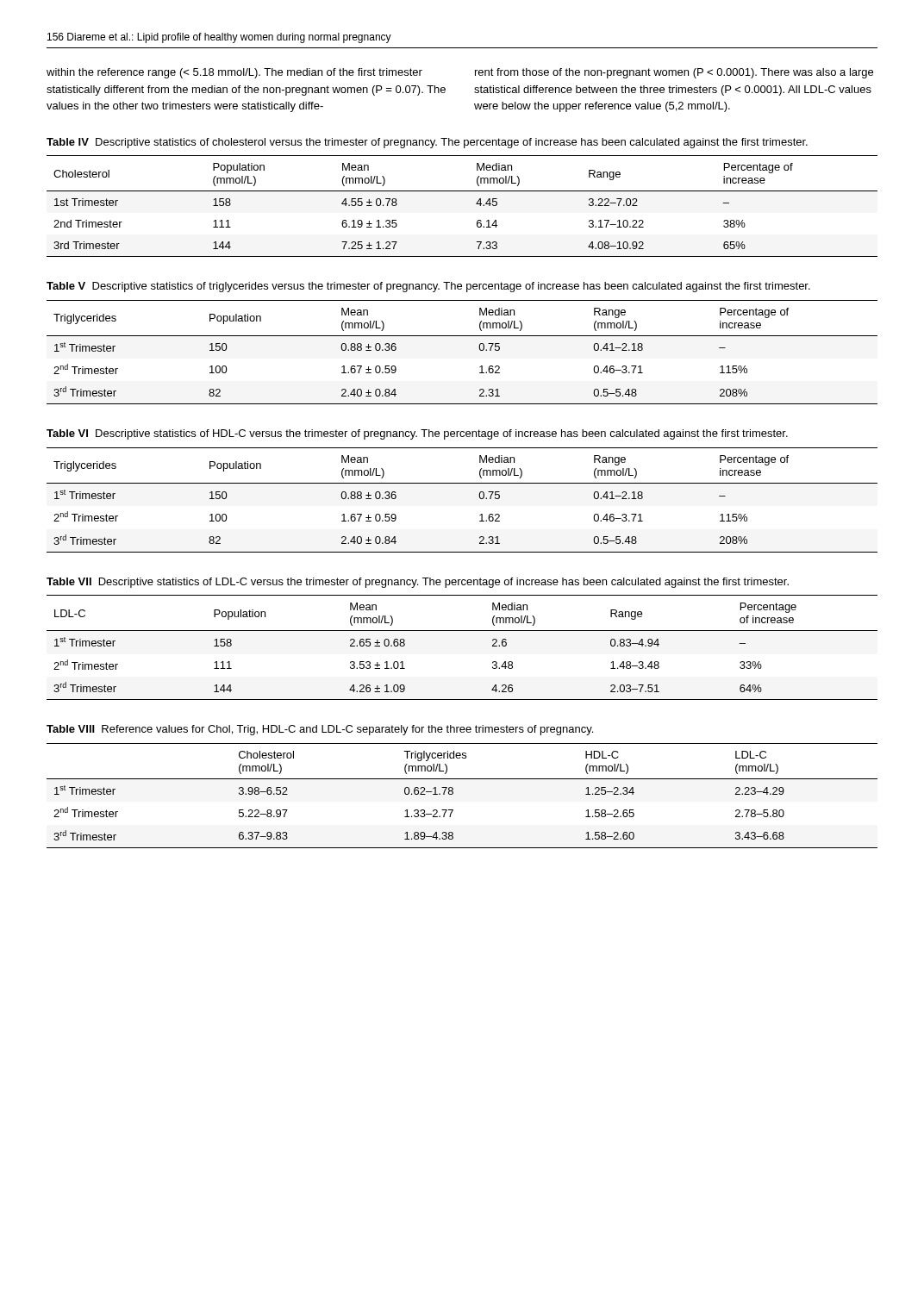Find the element starting "Table VIII Reference"

tap(320, 729)
